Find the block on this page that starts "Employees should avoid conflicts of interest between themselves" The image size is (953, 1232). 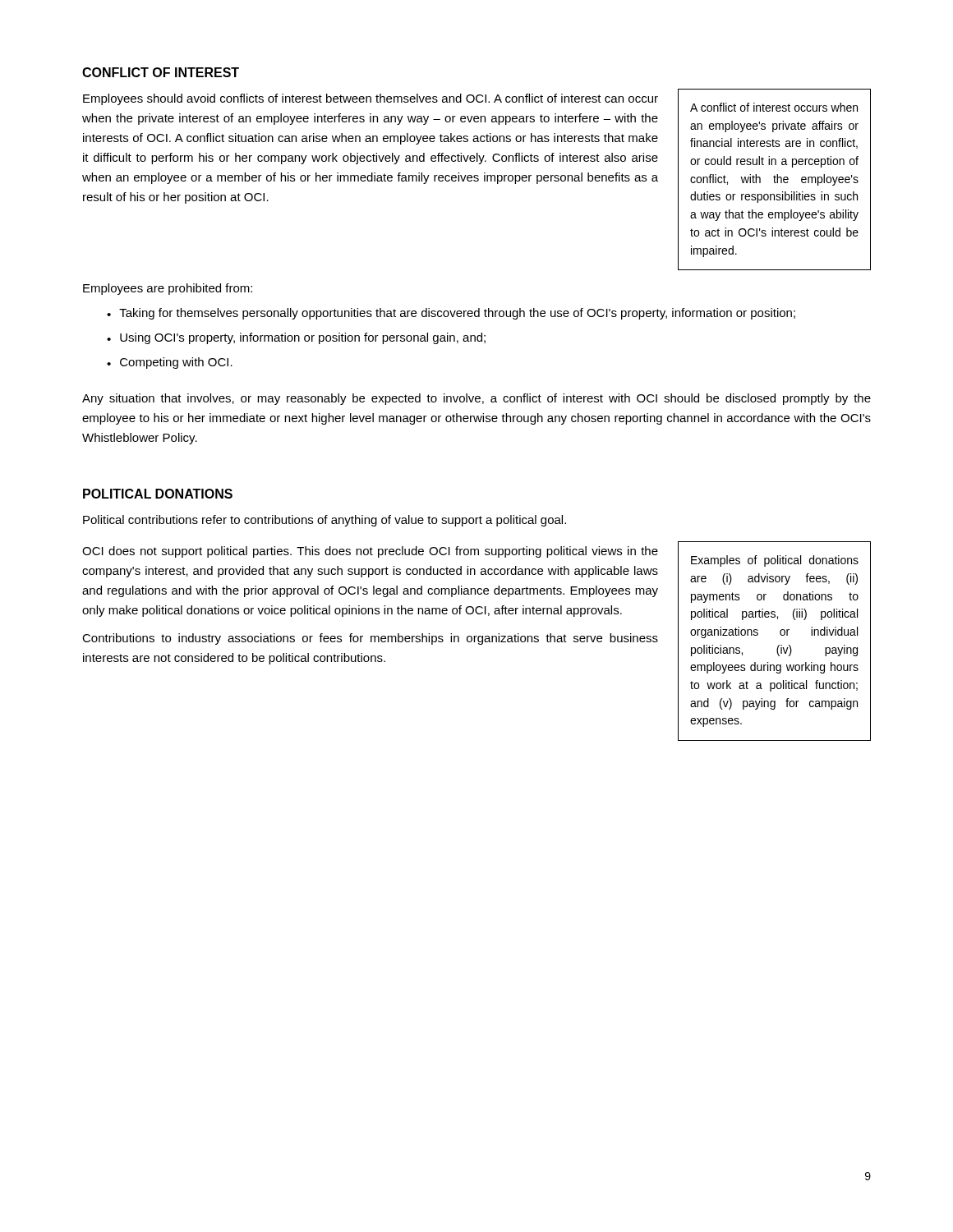370,147
